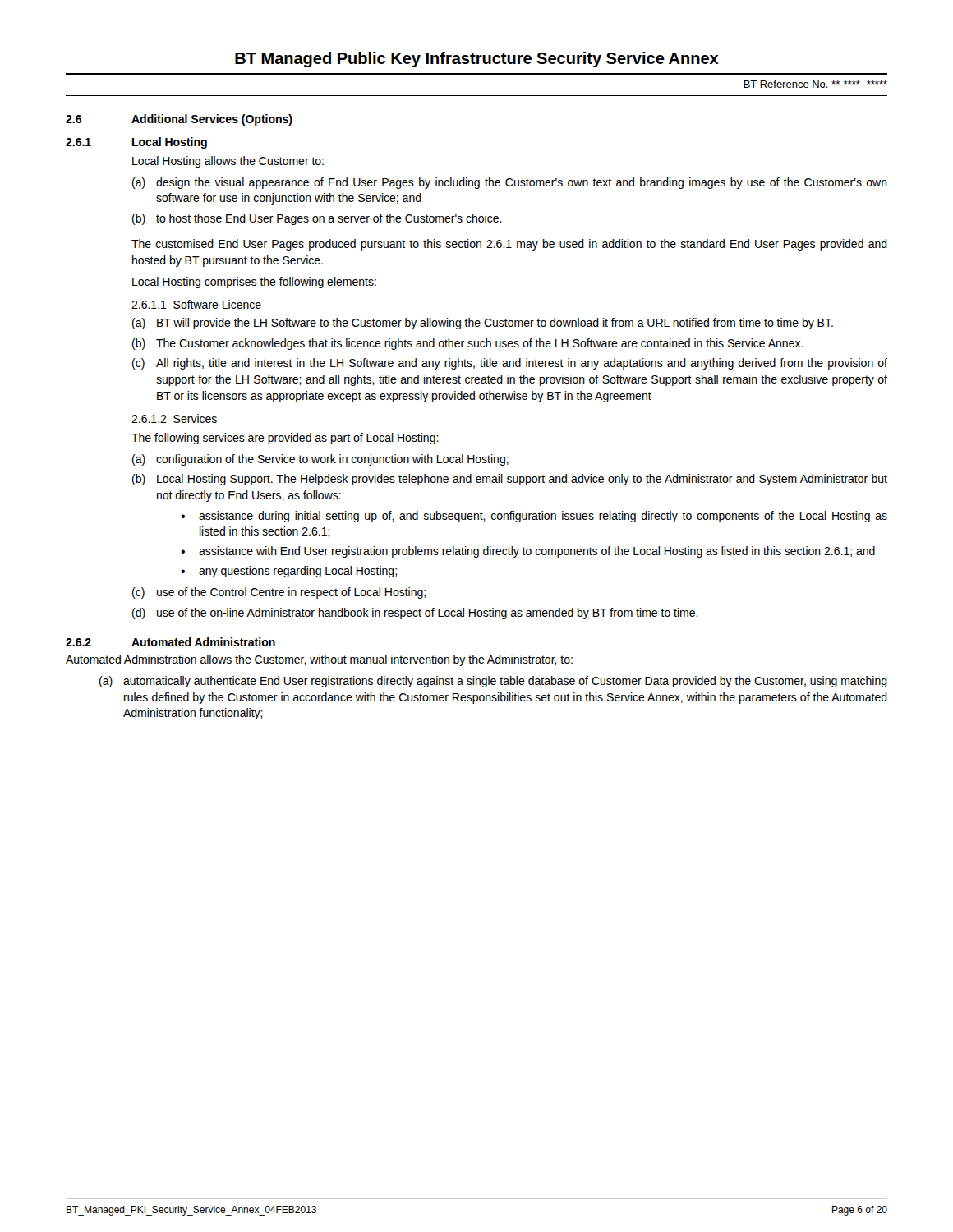
Task: Find the section header that says "2.6.1 Local Hosting"
Action: pyautogui.click(x=137, y=142)
